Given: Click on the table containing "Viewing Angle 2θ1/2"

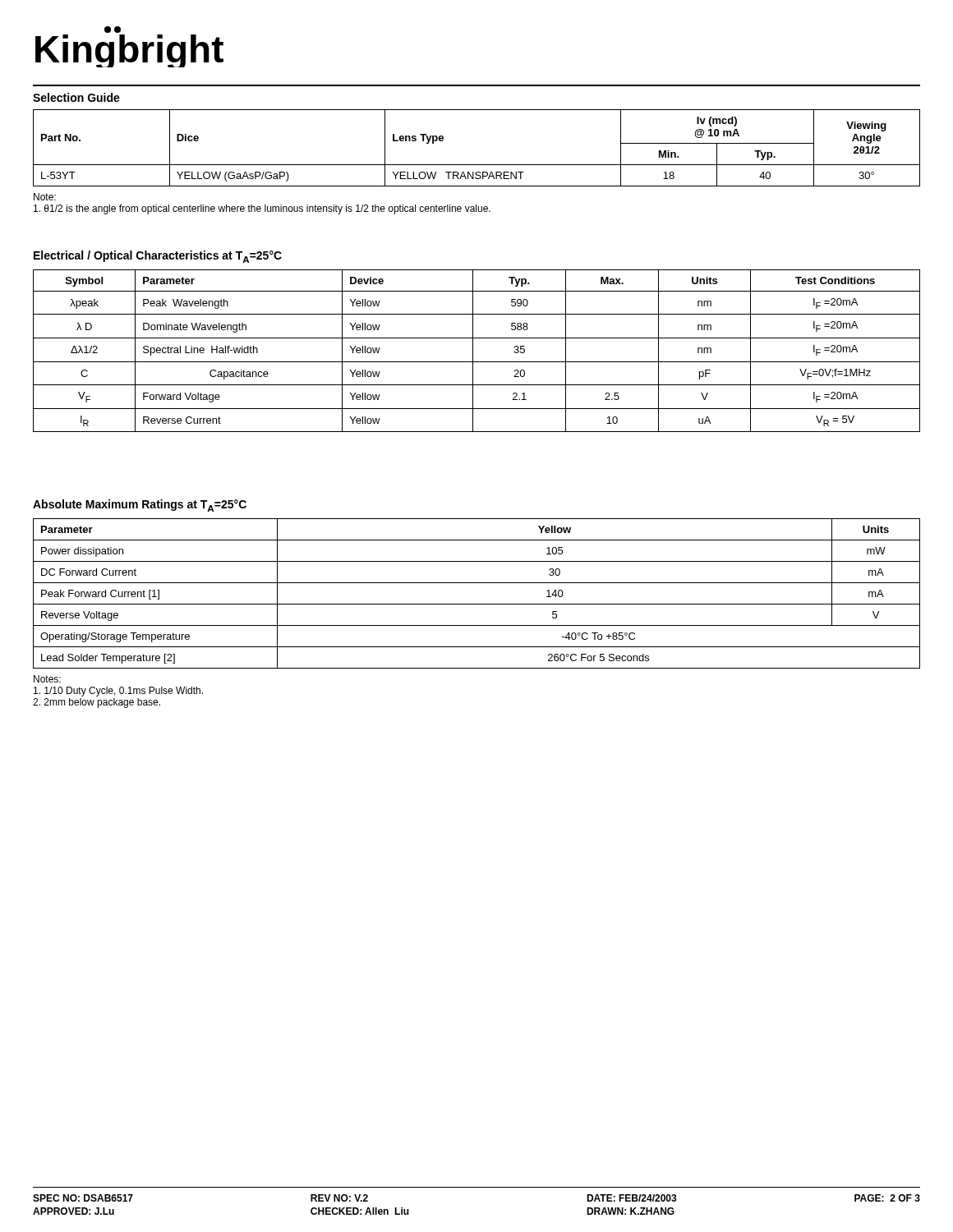Looking at the screenshot, I should 476,148.
